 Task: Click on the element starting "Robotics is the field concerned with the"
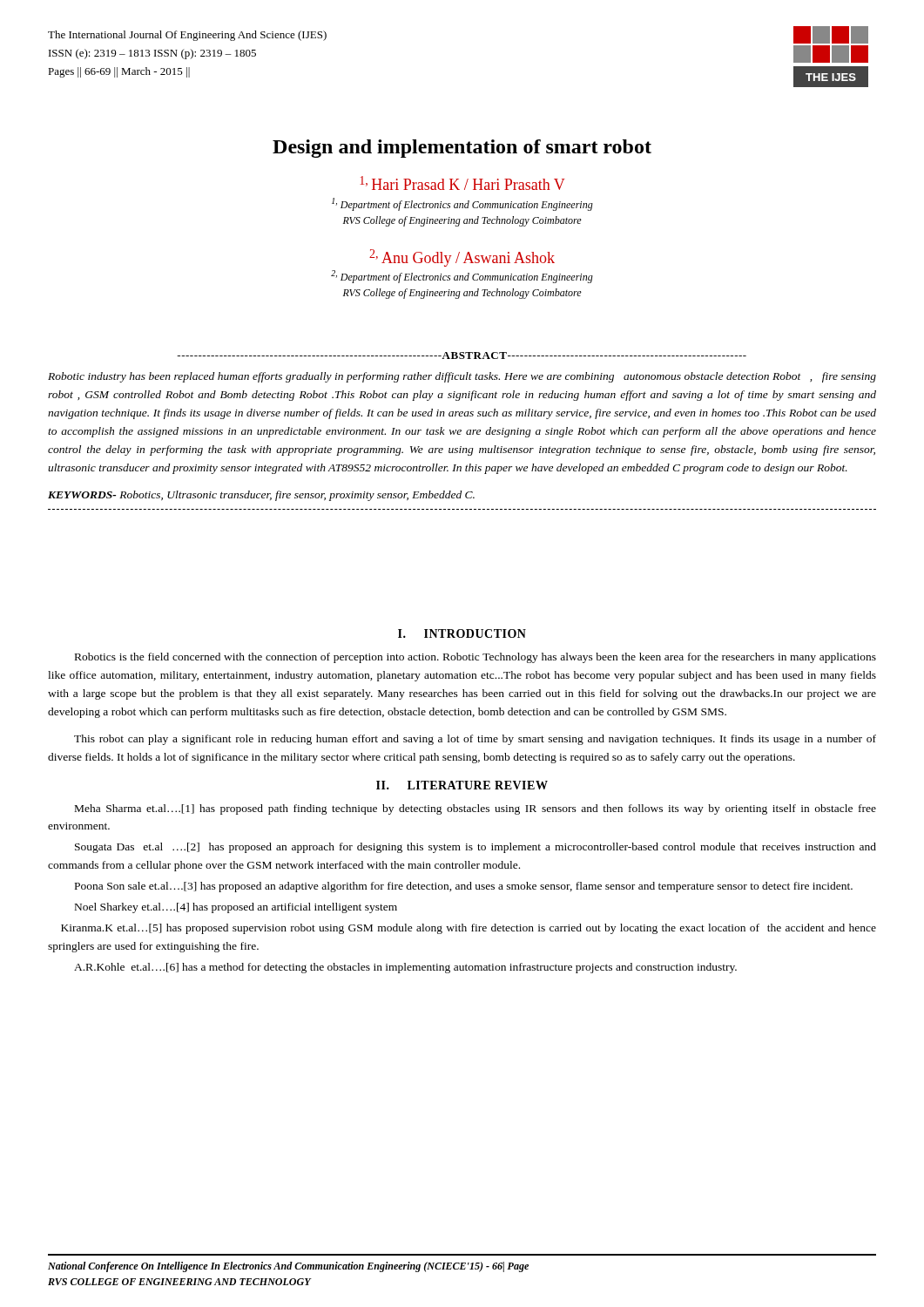(462, 707)
